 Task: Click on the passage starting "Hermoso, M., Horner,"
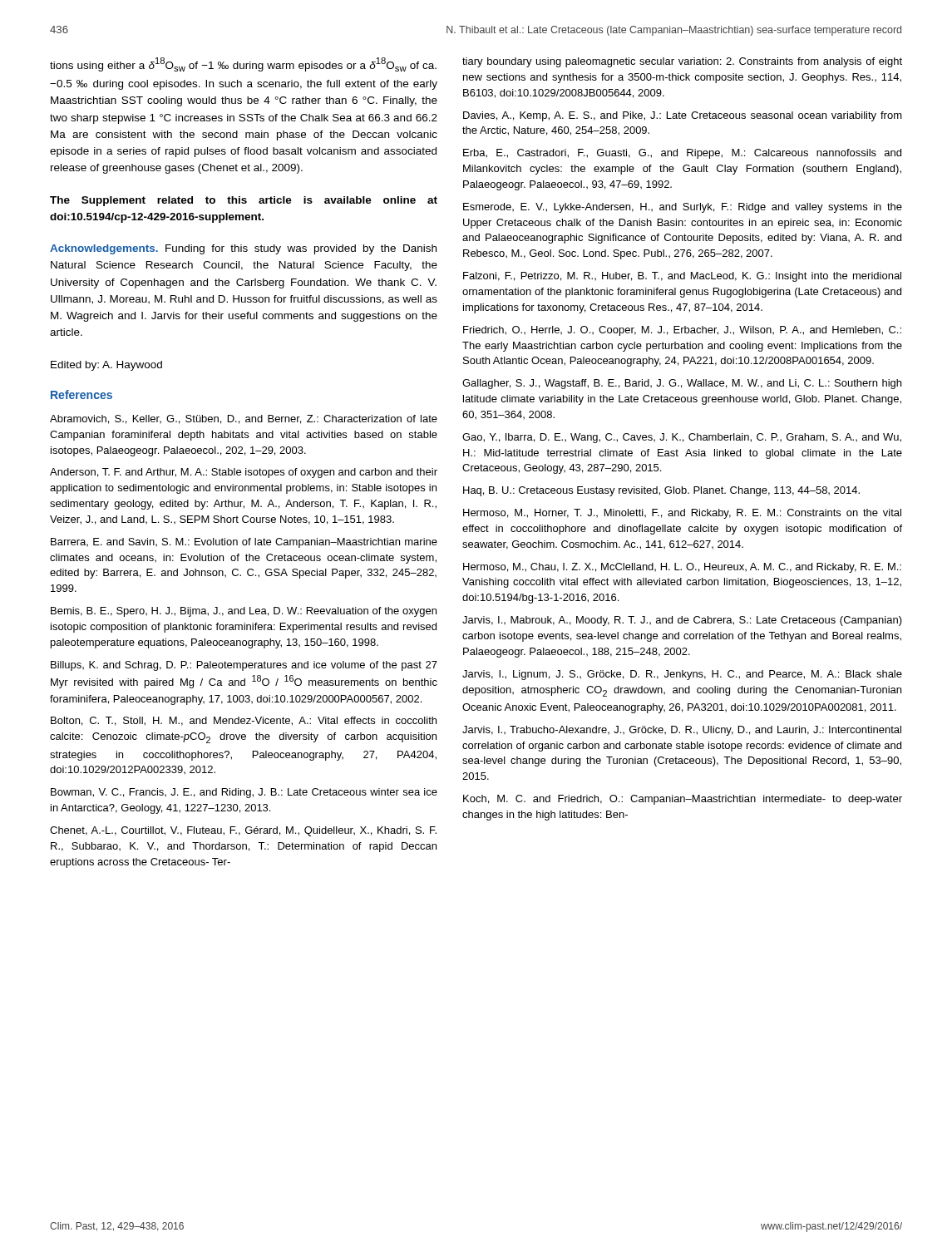click(682, 528)
